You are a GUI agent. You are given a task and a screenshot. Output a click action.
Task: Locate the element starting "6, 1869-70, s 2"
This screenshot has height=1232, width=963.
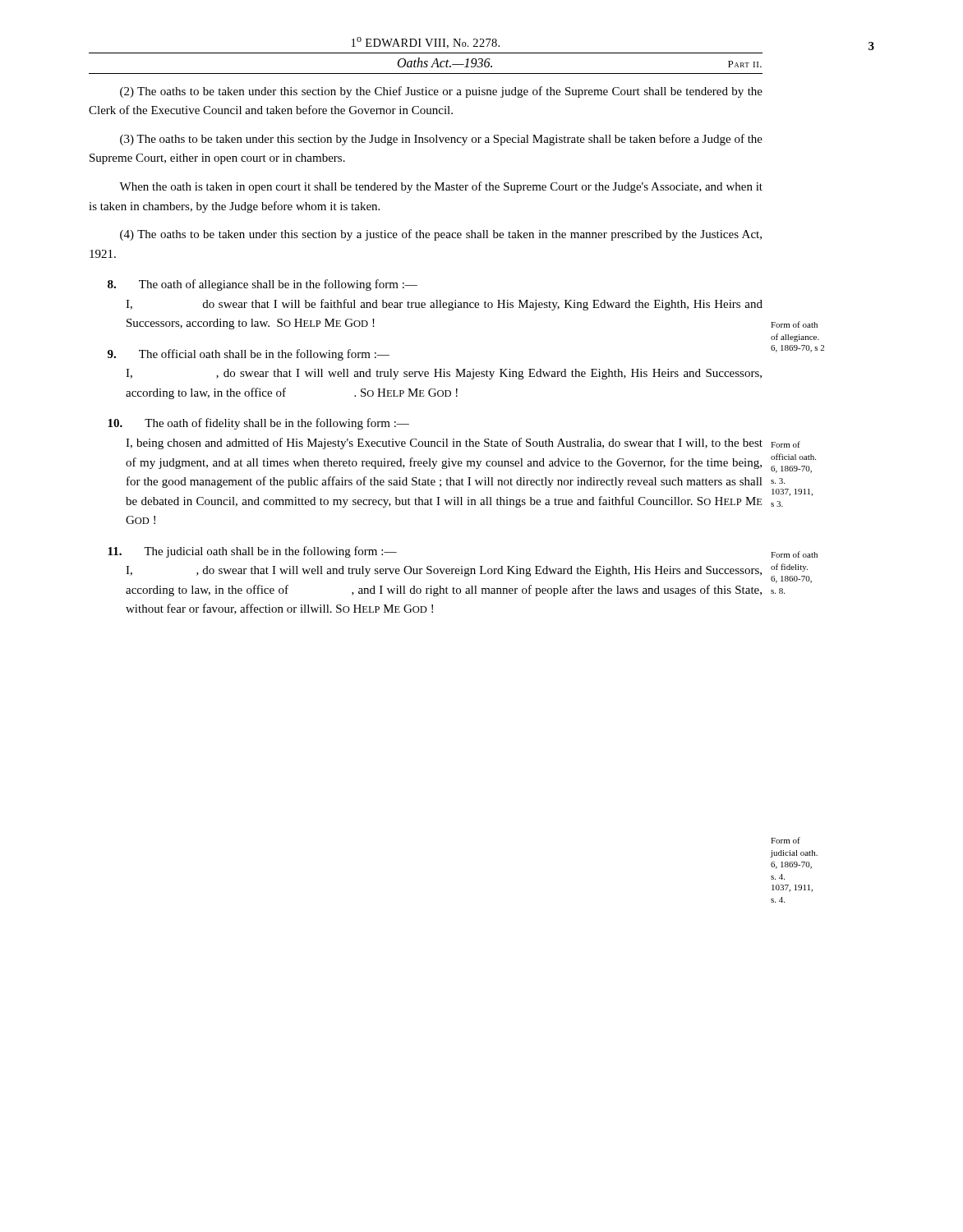798,347
